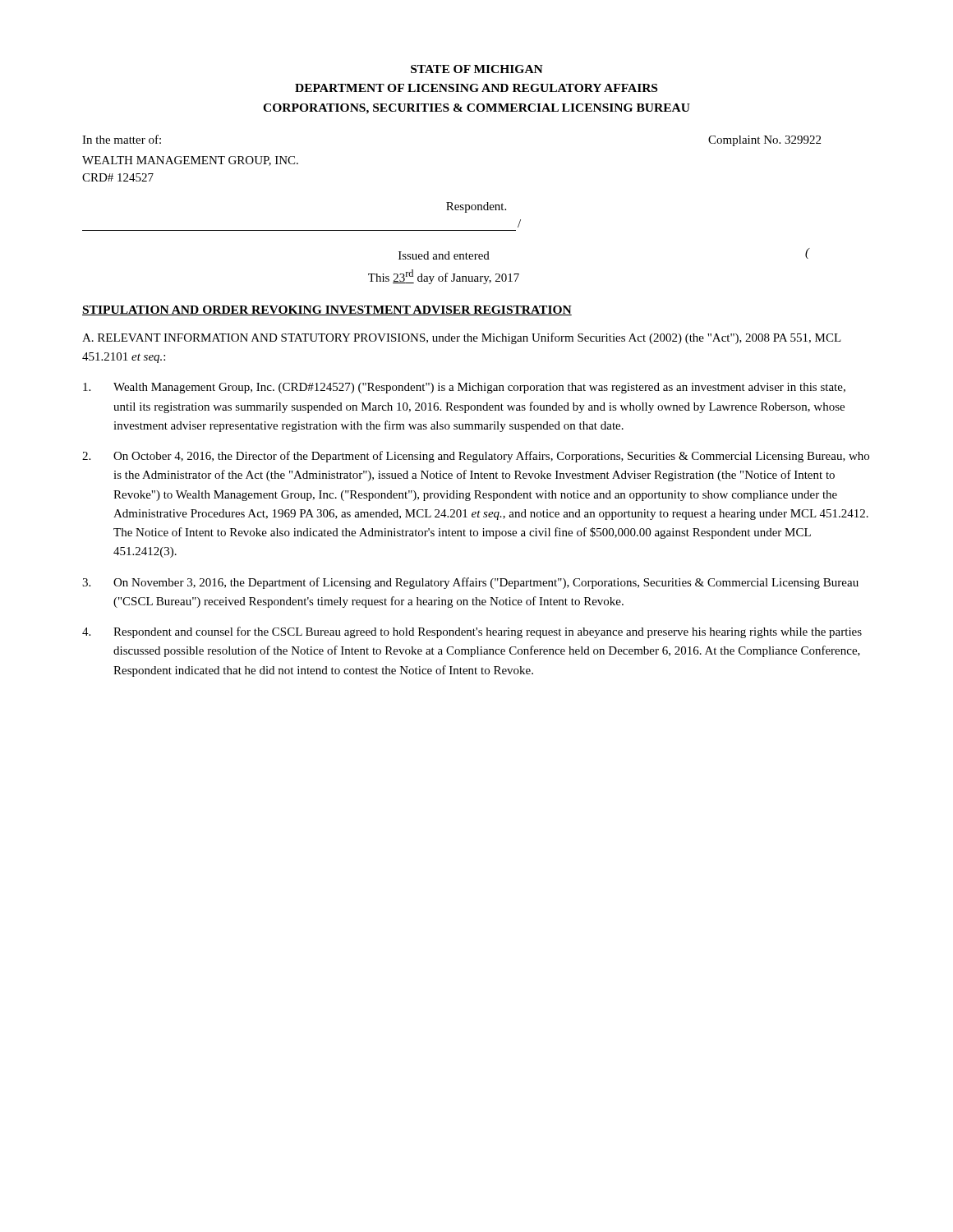
Task: Select the passage starting "A. RELEVANT INFORMATION AND STATUTORY"
Action: pyautogui.click(x=462, y=347)
